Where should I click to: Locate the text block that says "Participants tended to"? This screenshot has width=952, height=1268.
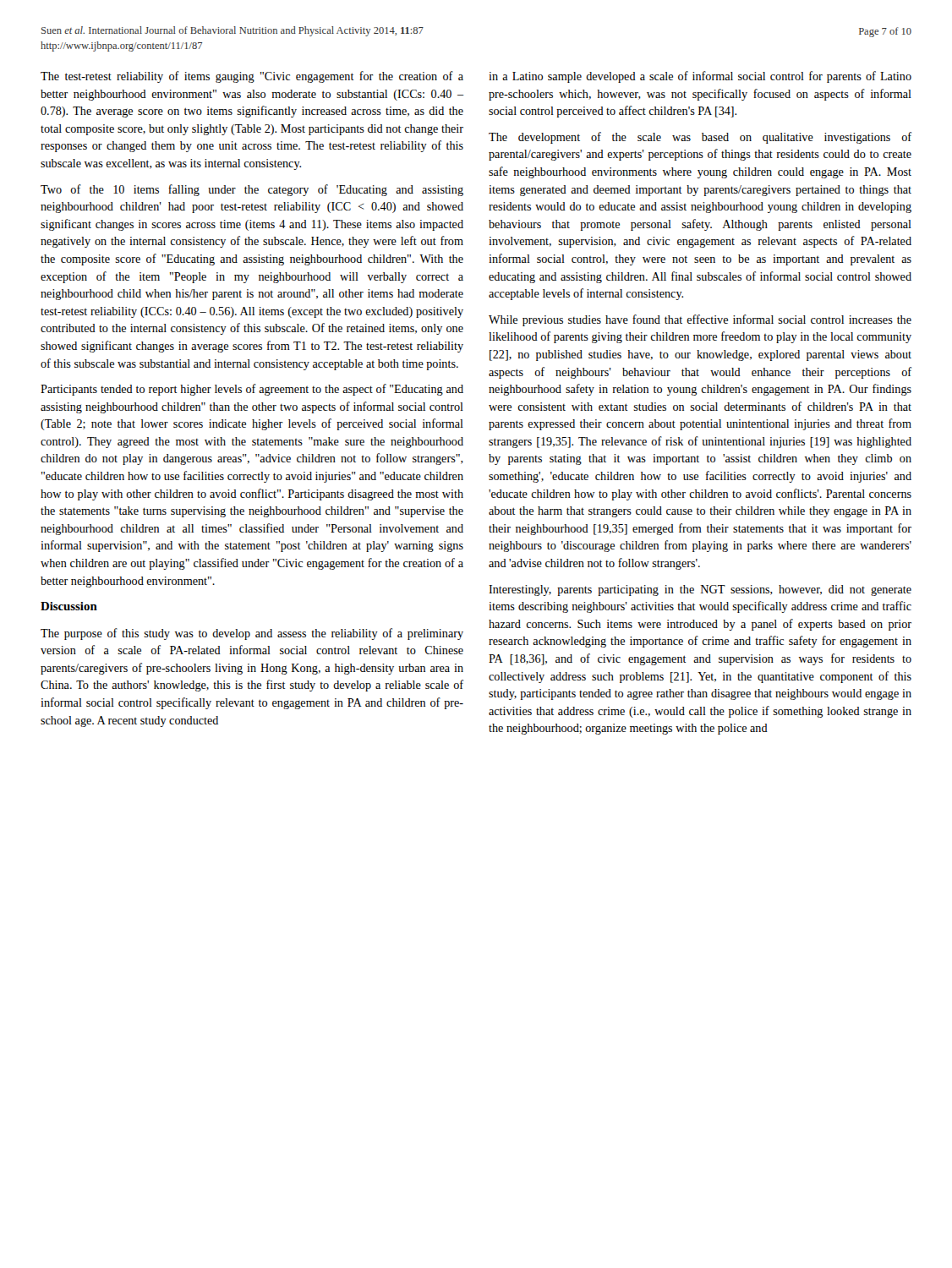(252, 485)
